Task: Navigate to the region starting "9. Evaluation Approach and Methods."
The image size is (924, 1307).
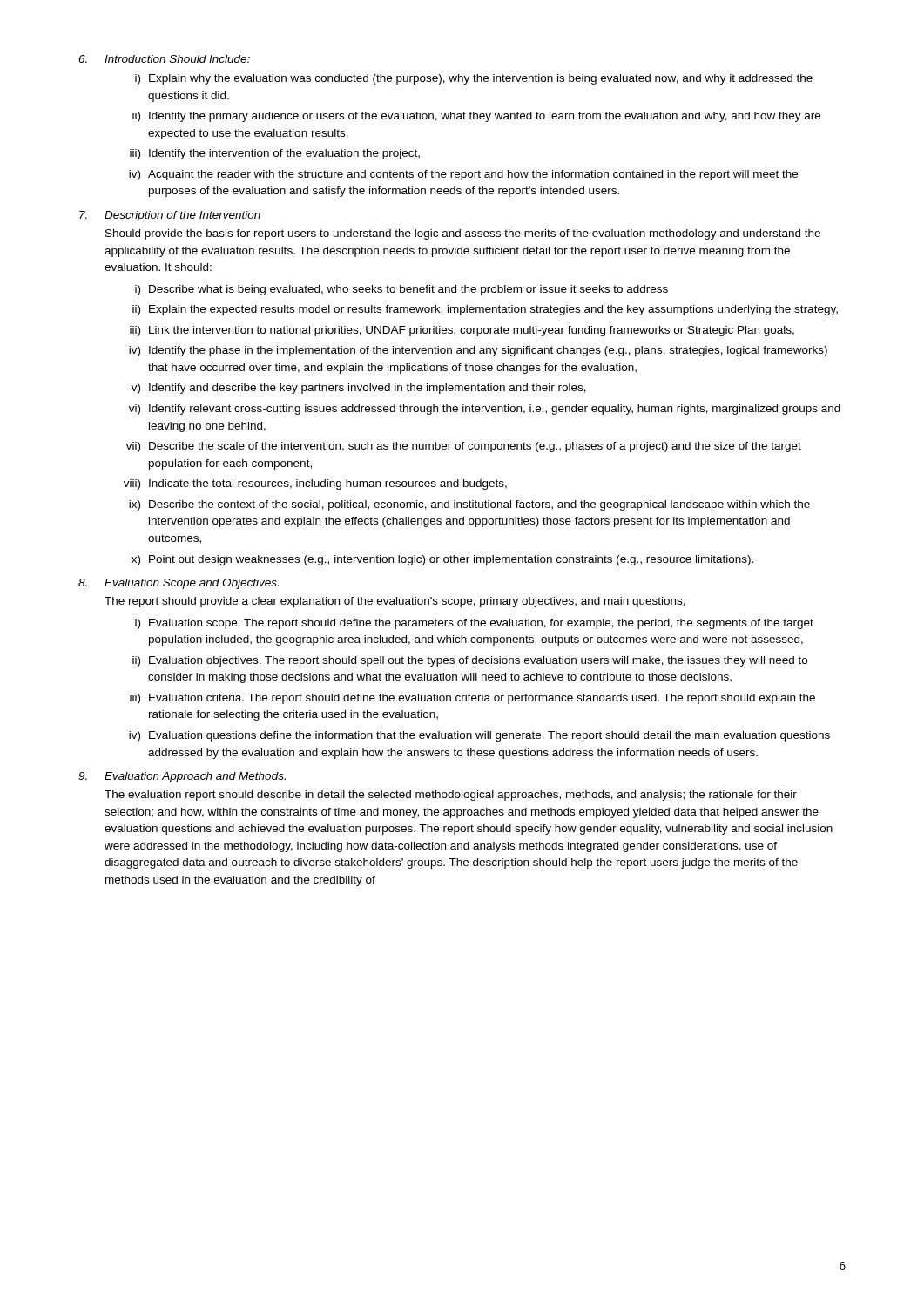Action: pos(183,776)
